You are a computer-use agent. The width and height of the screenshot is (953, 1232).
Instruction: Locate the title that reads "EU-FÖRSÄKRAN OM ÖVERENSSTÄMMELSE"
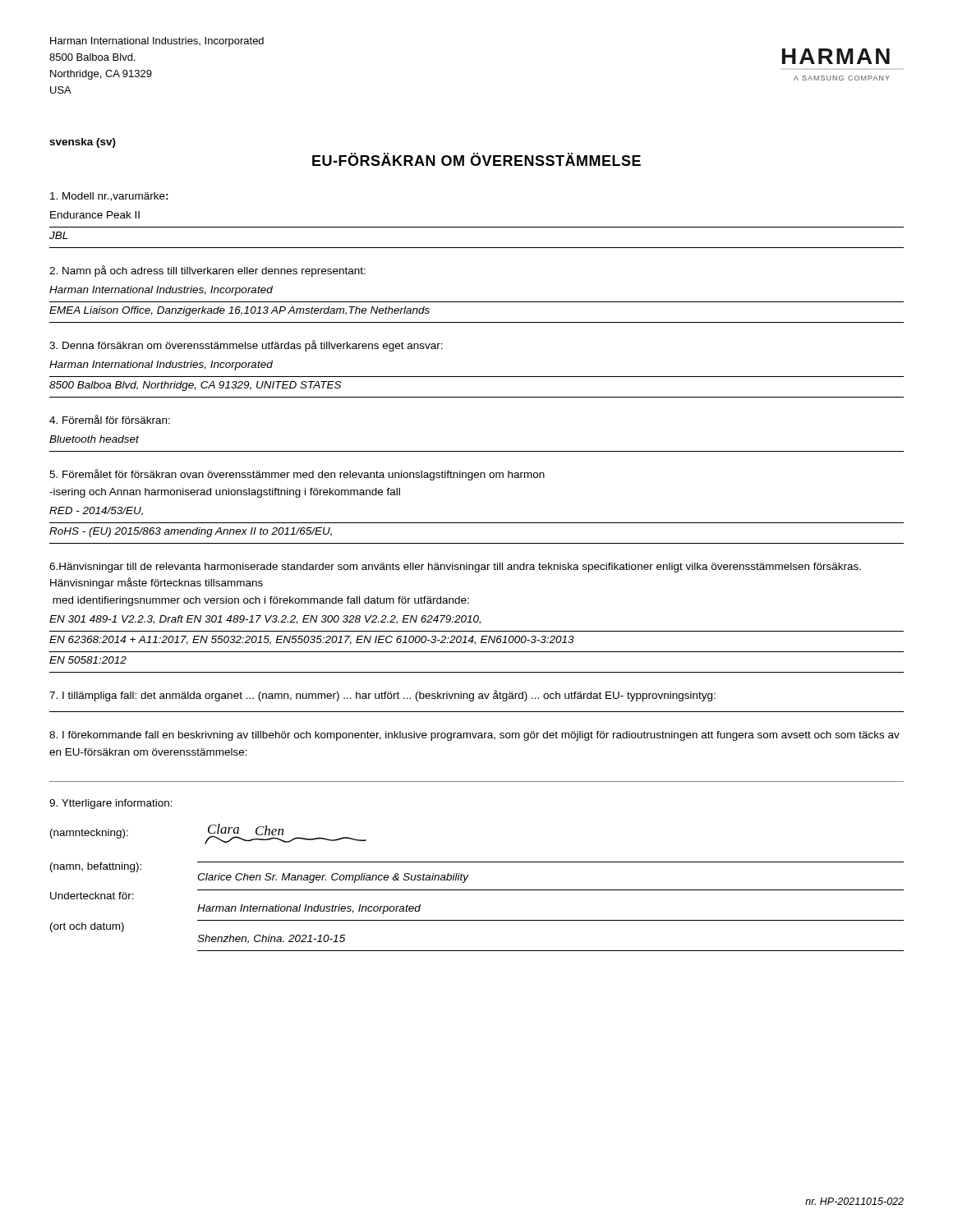tap(476, 161)
